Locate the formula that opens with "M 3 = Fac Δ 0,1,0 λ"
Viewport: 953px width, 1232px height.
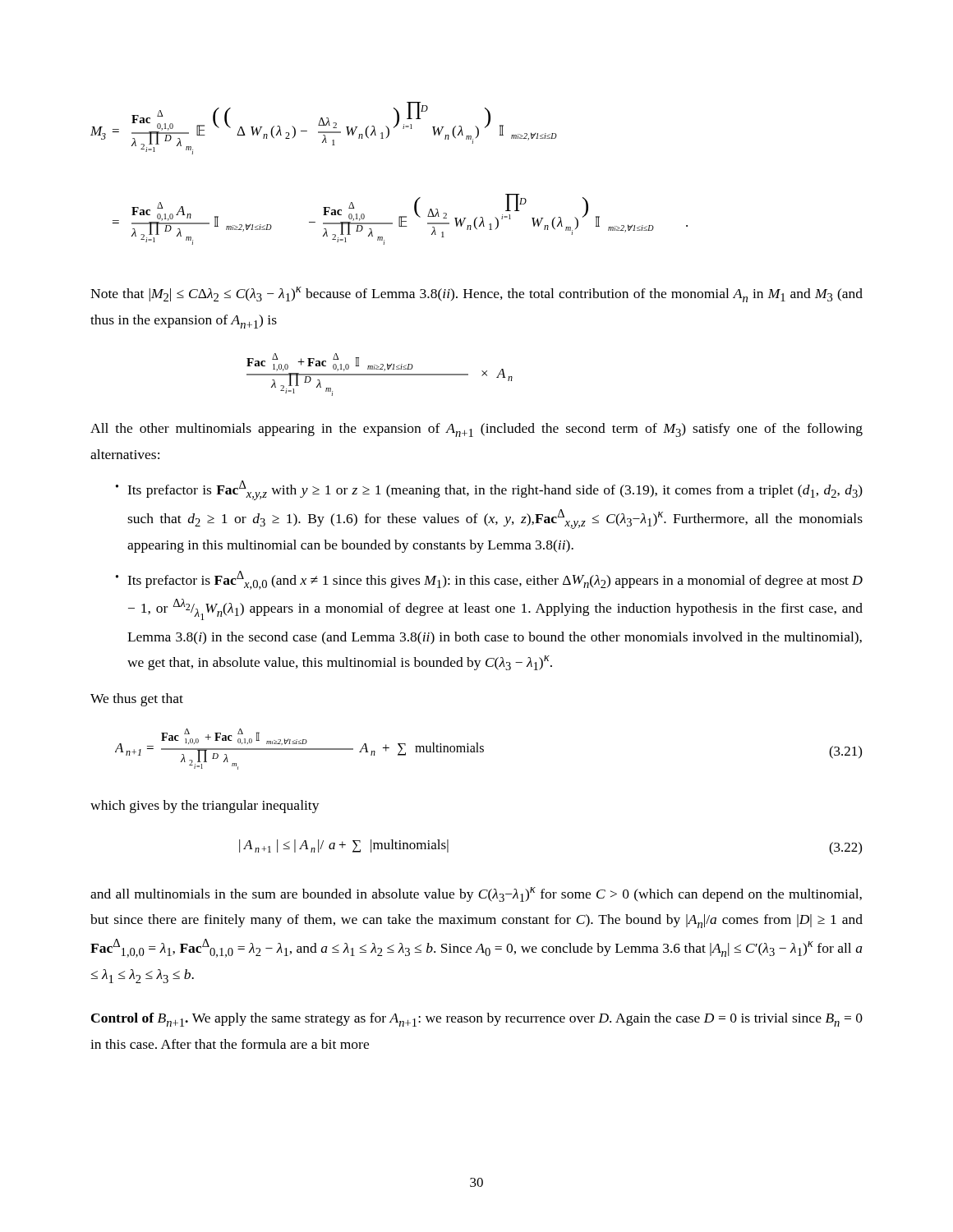pos(476,172)
